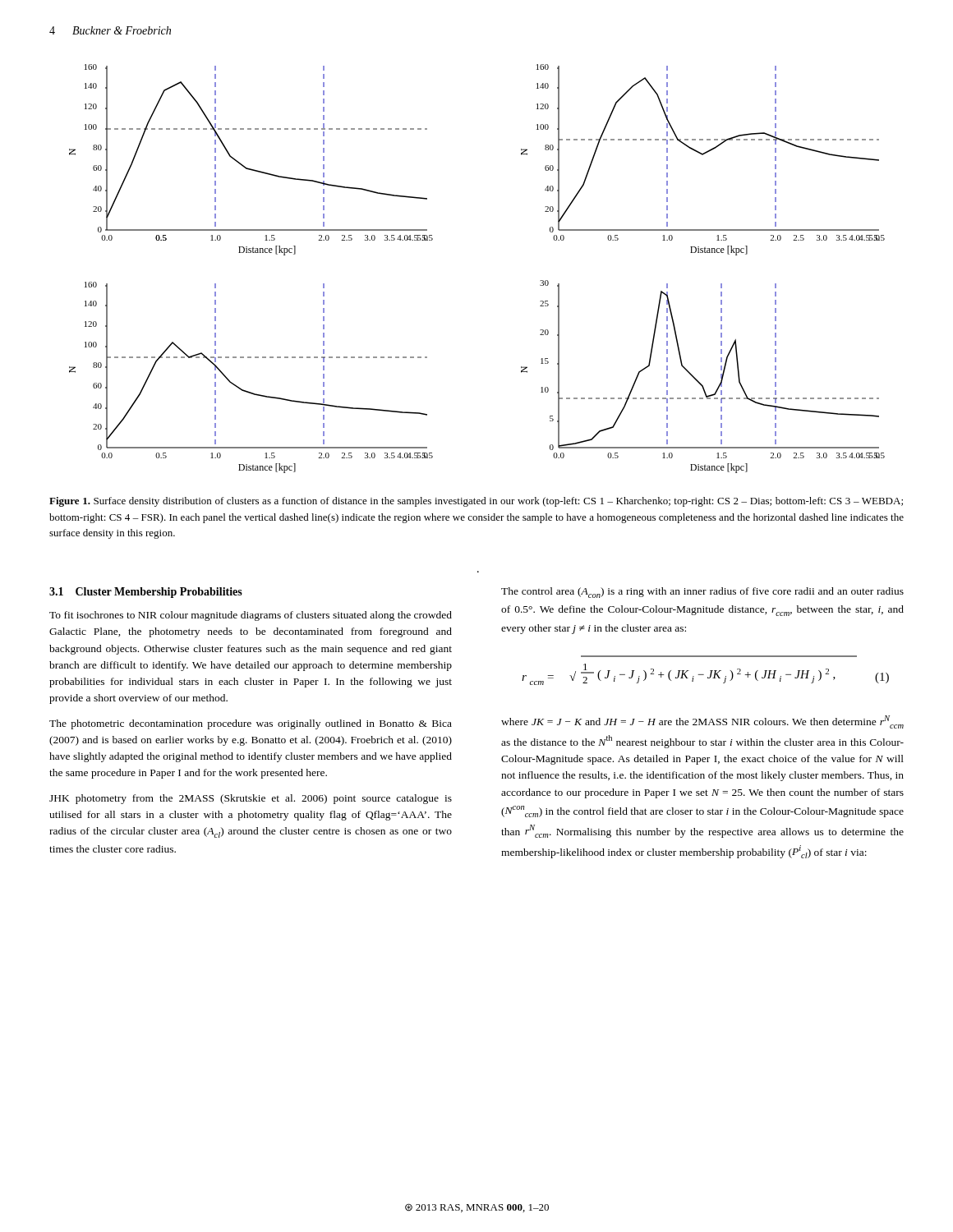
Task: Click on the region starting "To fit isochrones"
Action: click(x=251, y=656)
